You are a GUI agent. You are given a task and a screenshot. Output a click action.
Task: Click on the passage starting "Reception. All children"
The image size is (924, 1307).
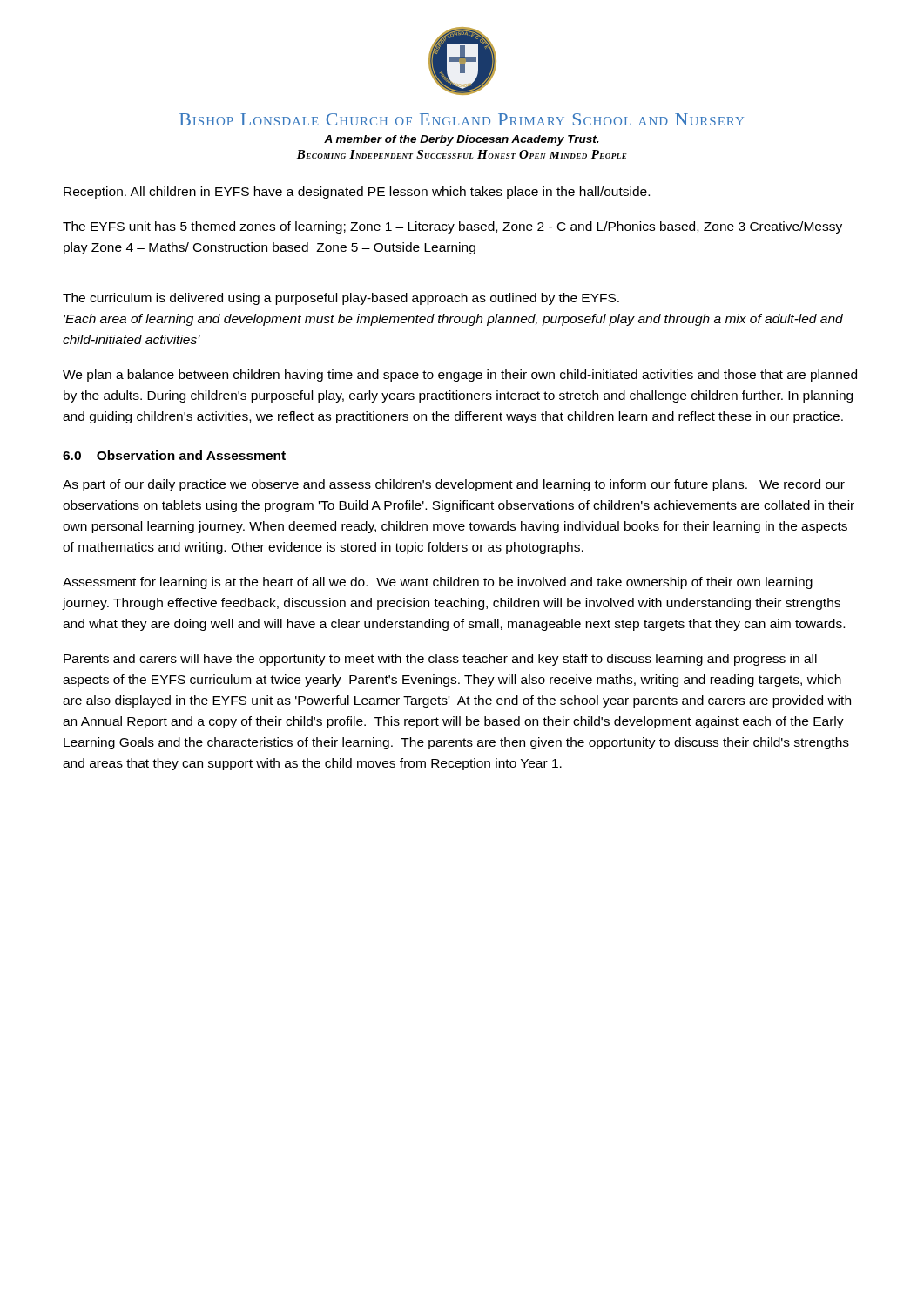[357, 191]
